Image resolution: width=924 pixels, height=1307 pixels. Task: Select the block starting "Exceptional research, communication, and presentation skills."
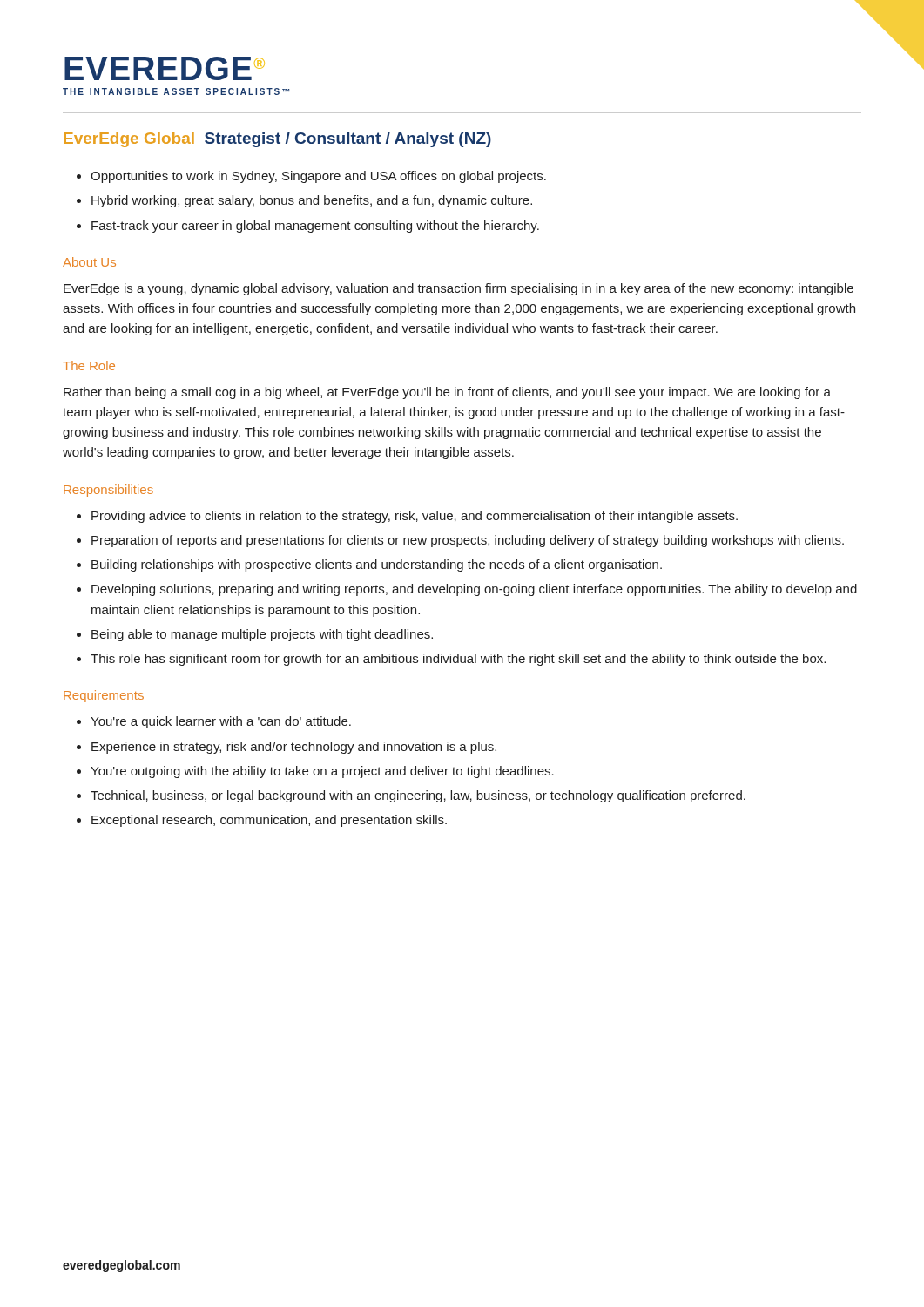point(269,820)
